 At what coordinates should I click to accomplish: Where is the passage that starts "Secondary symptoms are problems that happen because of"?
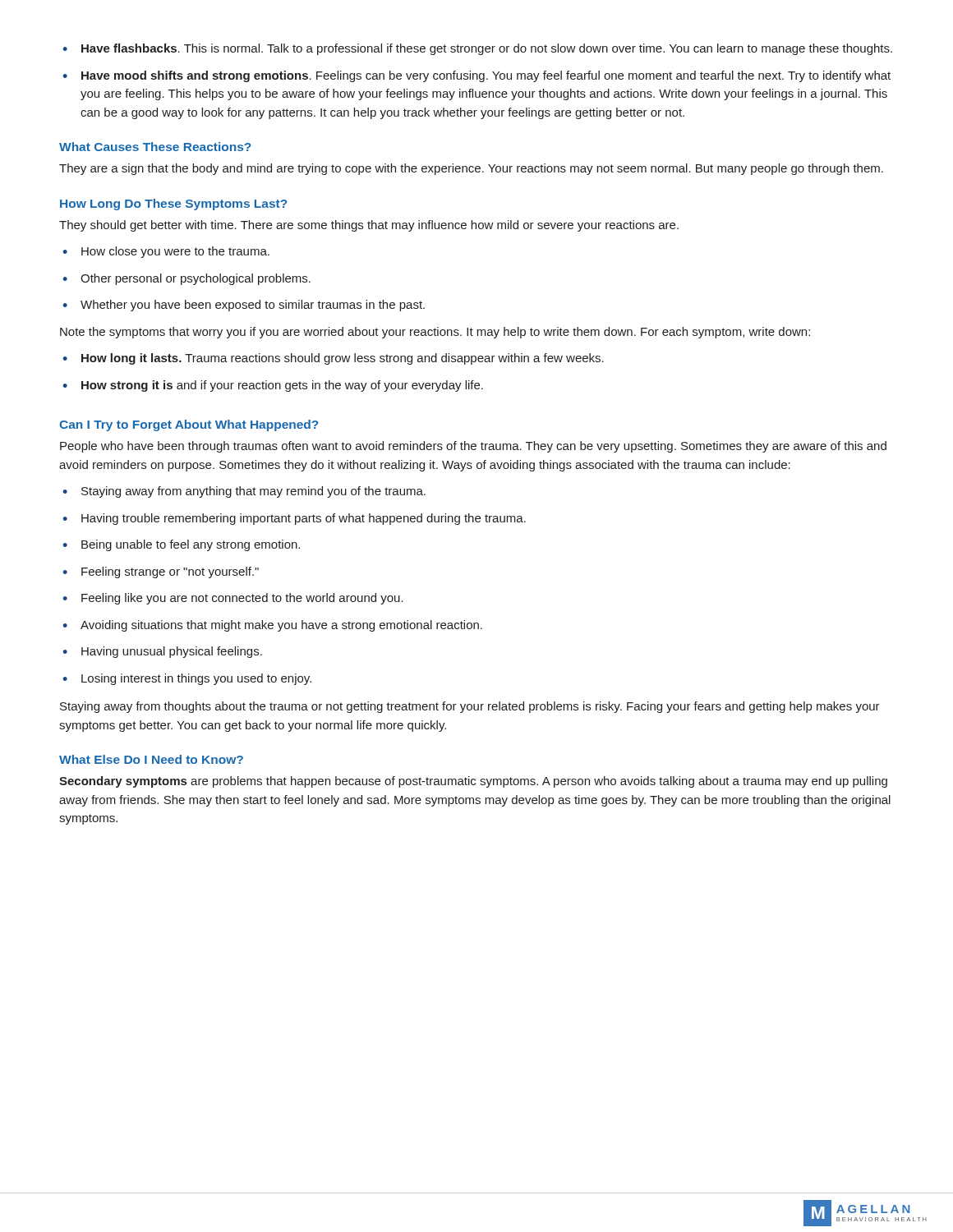[476, 800]
